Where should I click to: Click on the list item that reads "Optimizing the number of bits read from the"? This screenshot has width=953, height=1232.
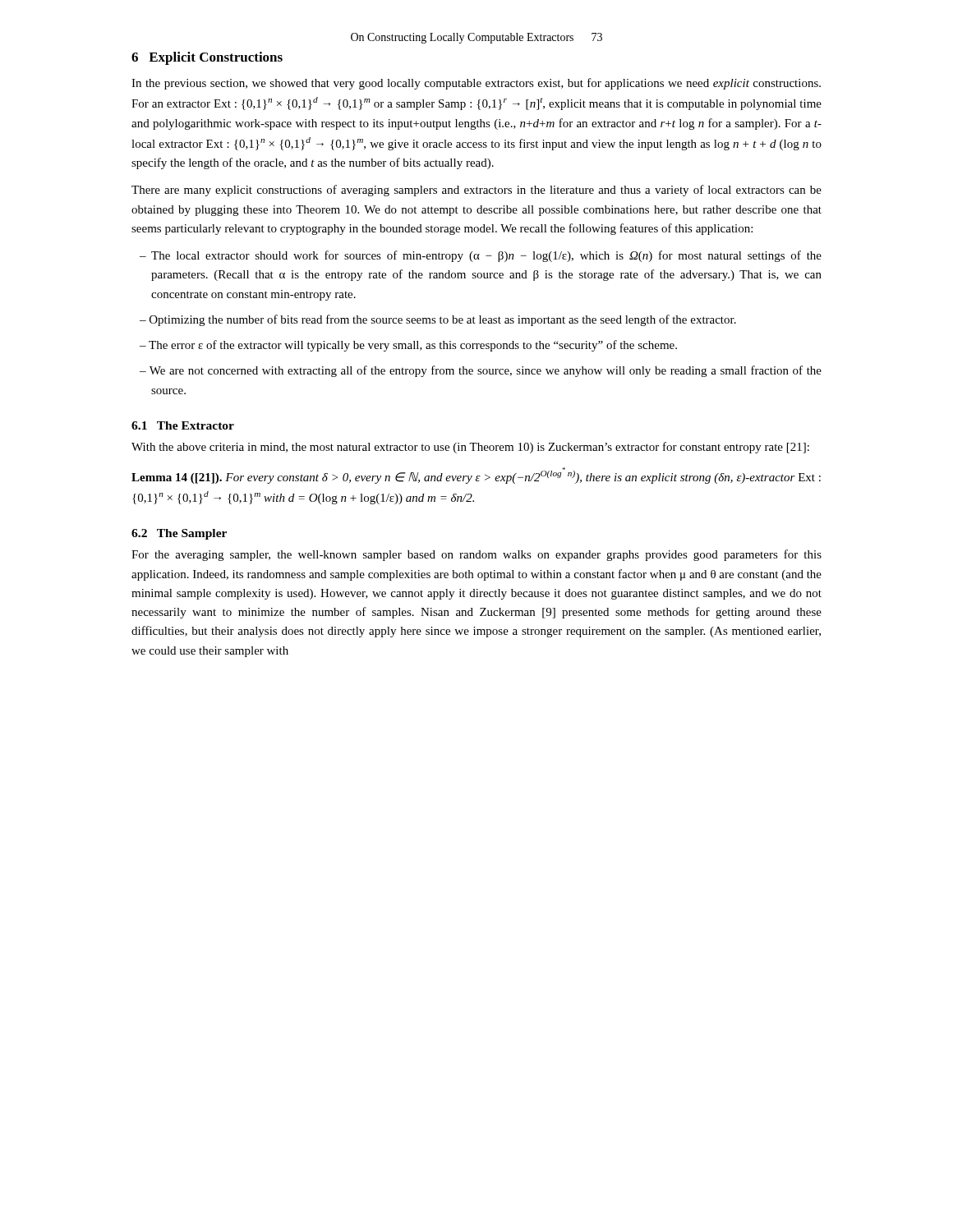point(443,319)
